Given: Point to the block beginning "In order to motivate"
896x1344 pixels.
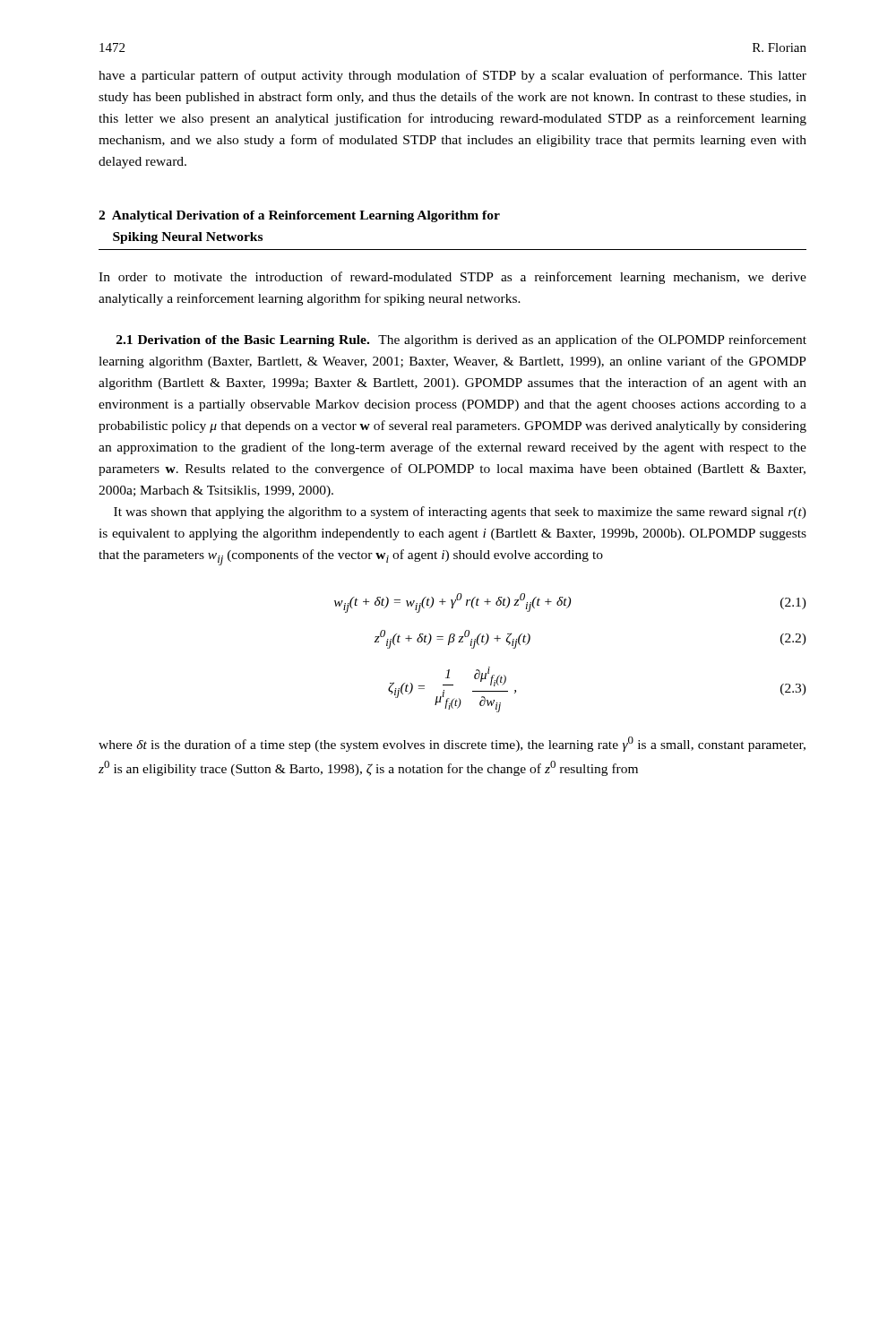Looking at the screenshot, I should click(452, 287).
